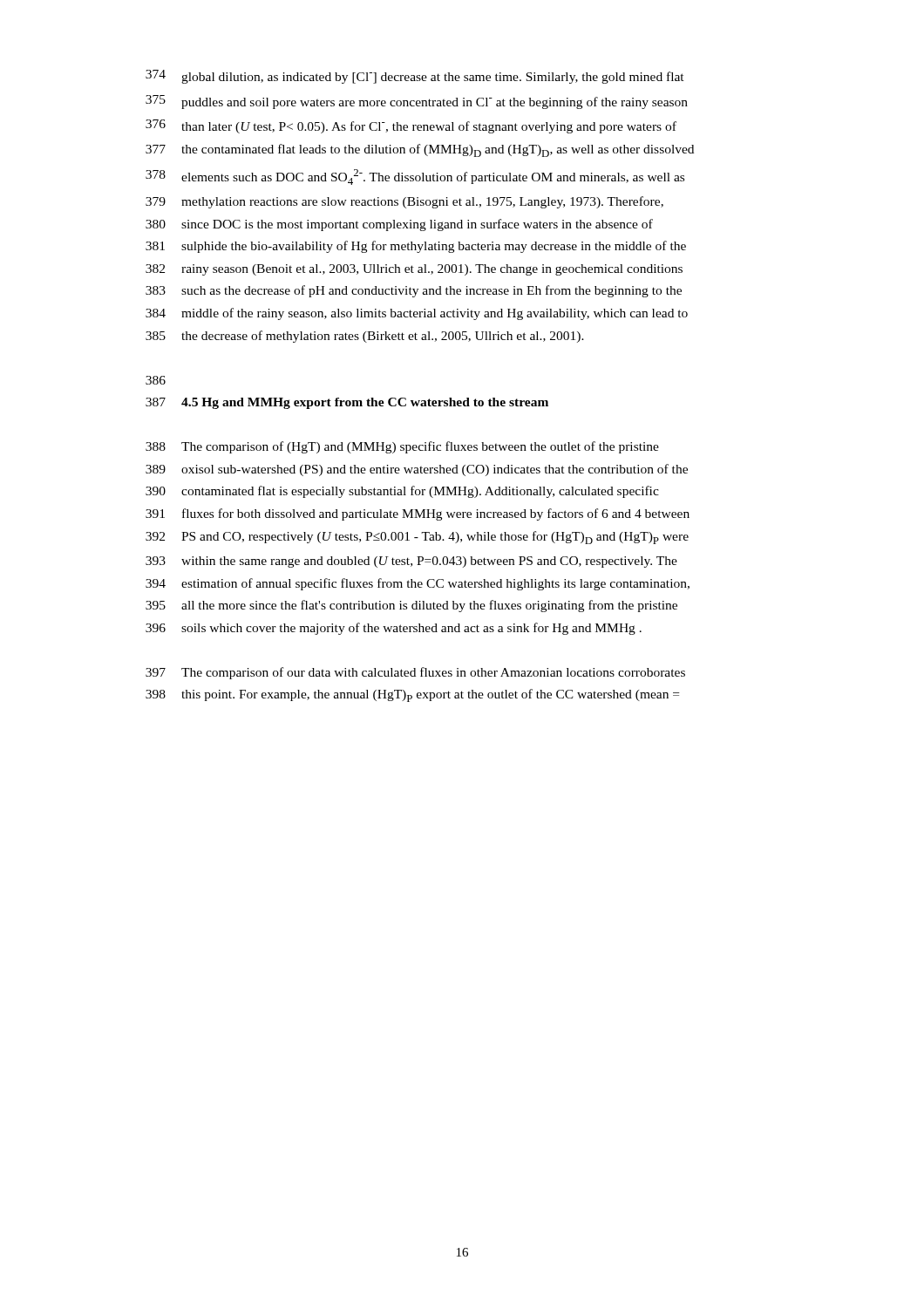Screen dimensions: 1308x924
Task: Click on the text block containing "384 middle of"
Action: (x=481, y=313)
